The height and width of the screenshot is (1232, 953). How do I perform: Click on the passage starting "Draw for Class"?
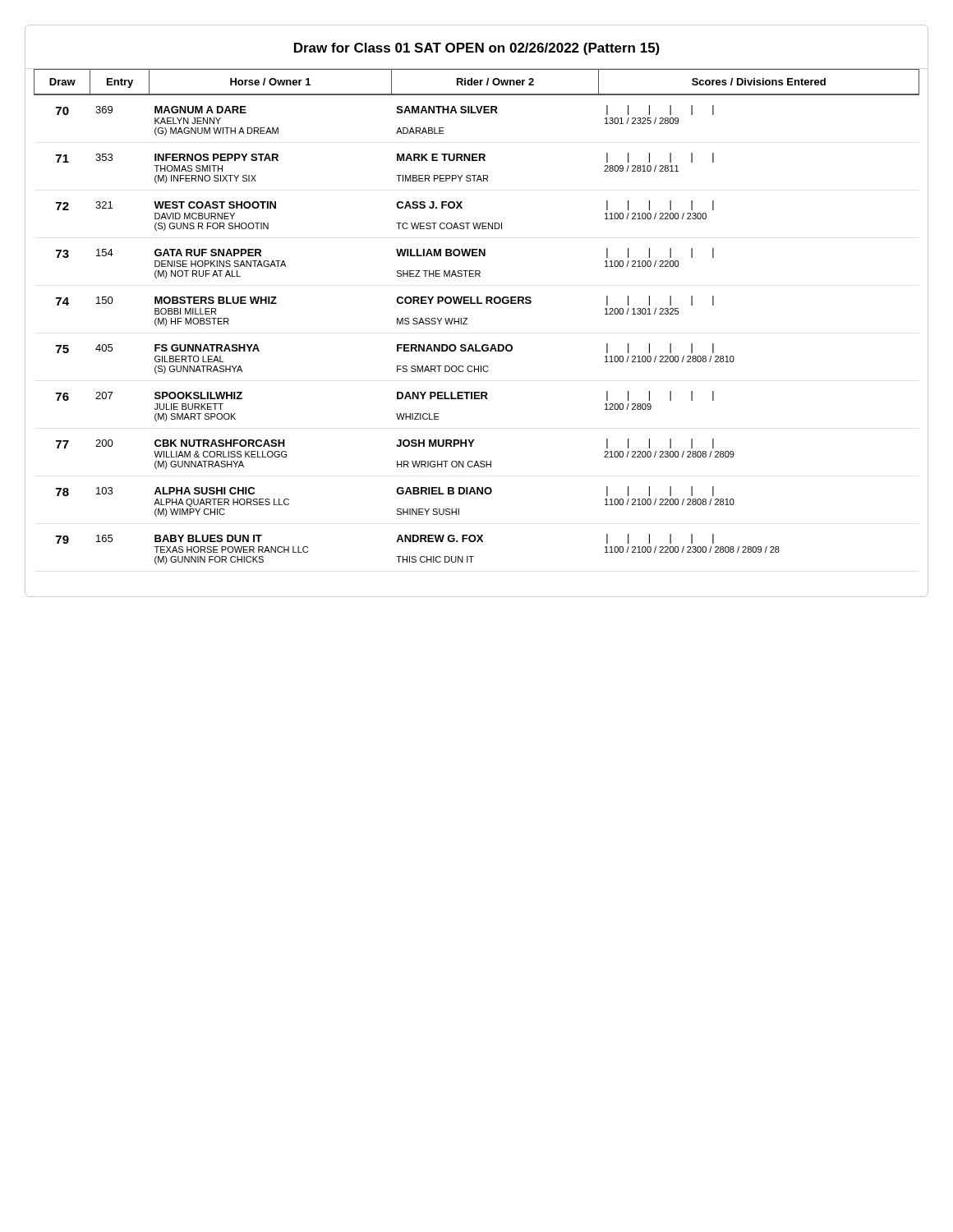click(x=476, y=48)
